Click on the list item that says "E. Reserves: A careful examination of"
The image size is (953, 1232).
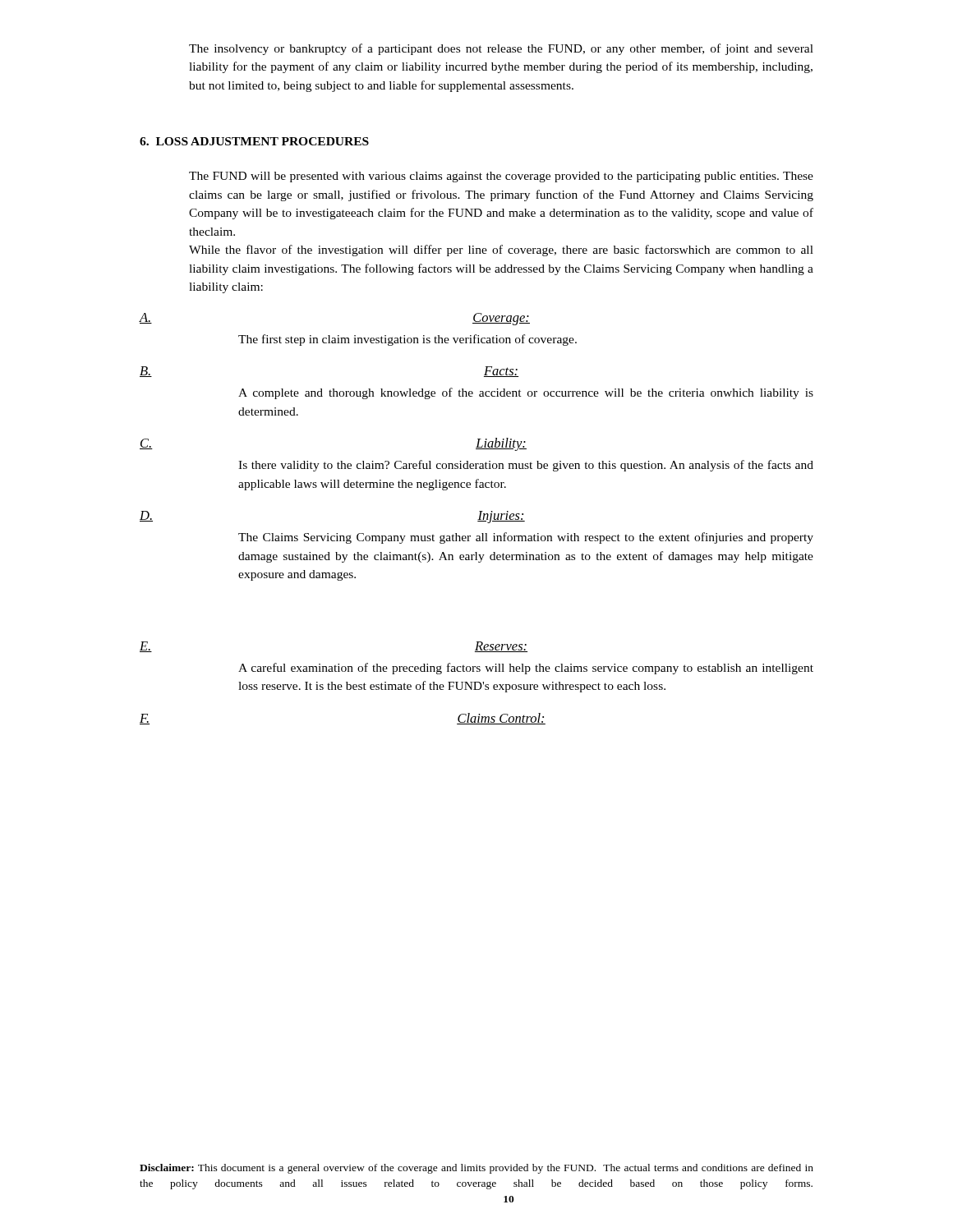(x=476, y=666)
